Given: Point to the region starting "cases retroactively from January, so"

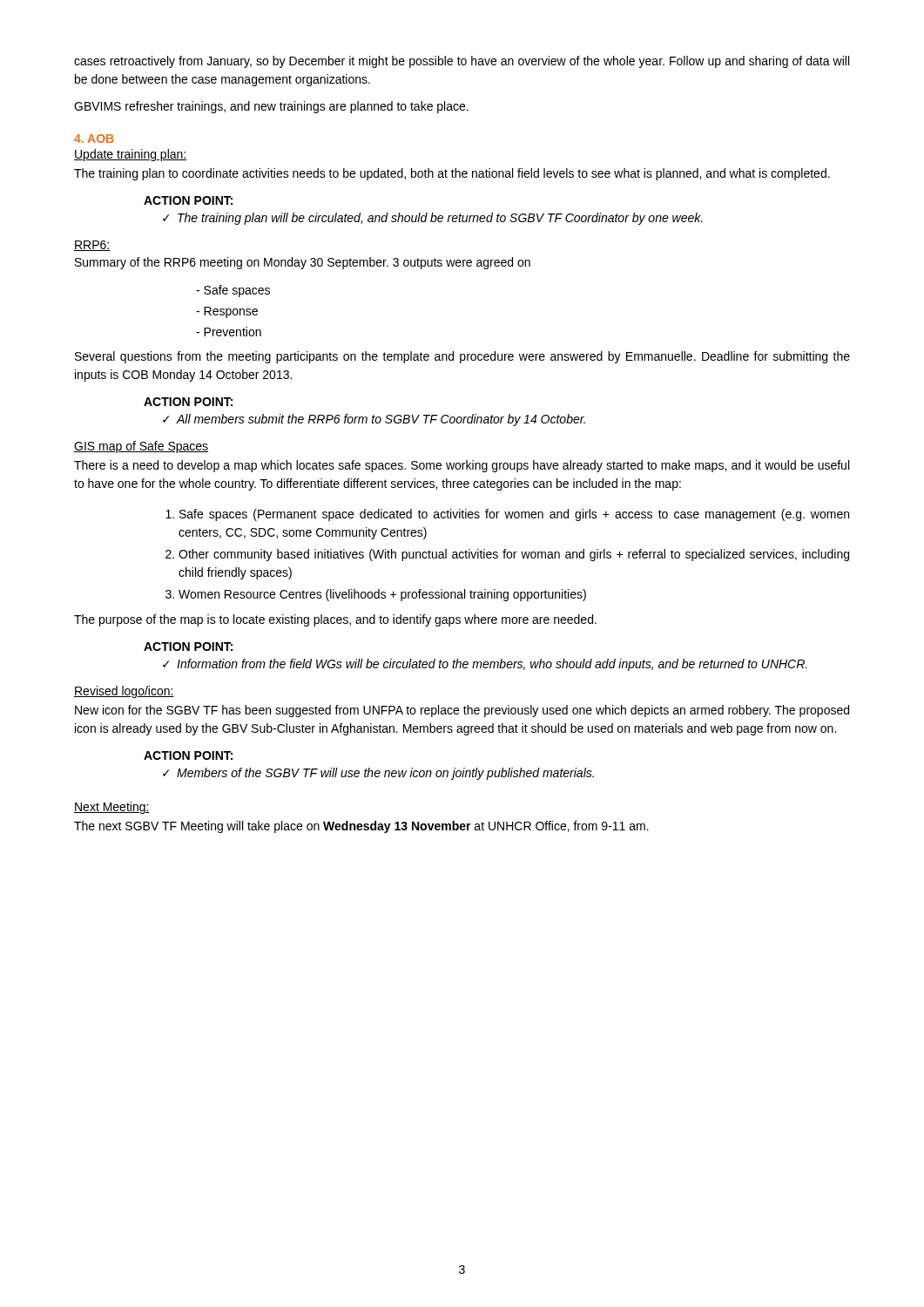Looking at the screenshot, I should pos(462,70).
